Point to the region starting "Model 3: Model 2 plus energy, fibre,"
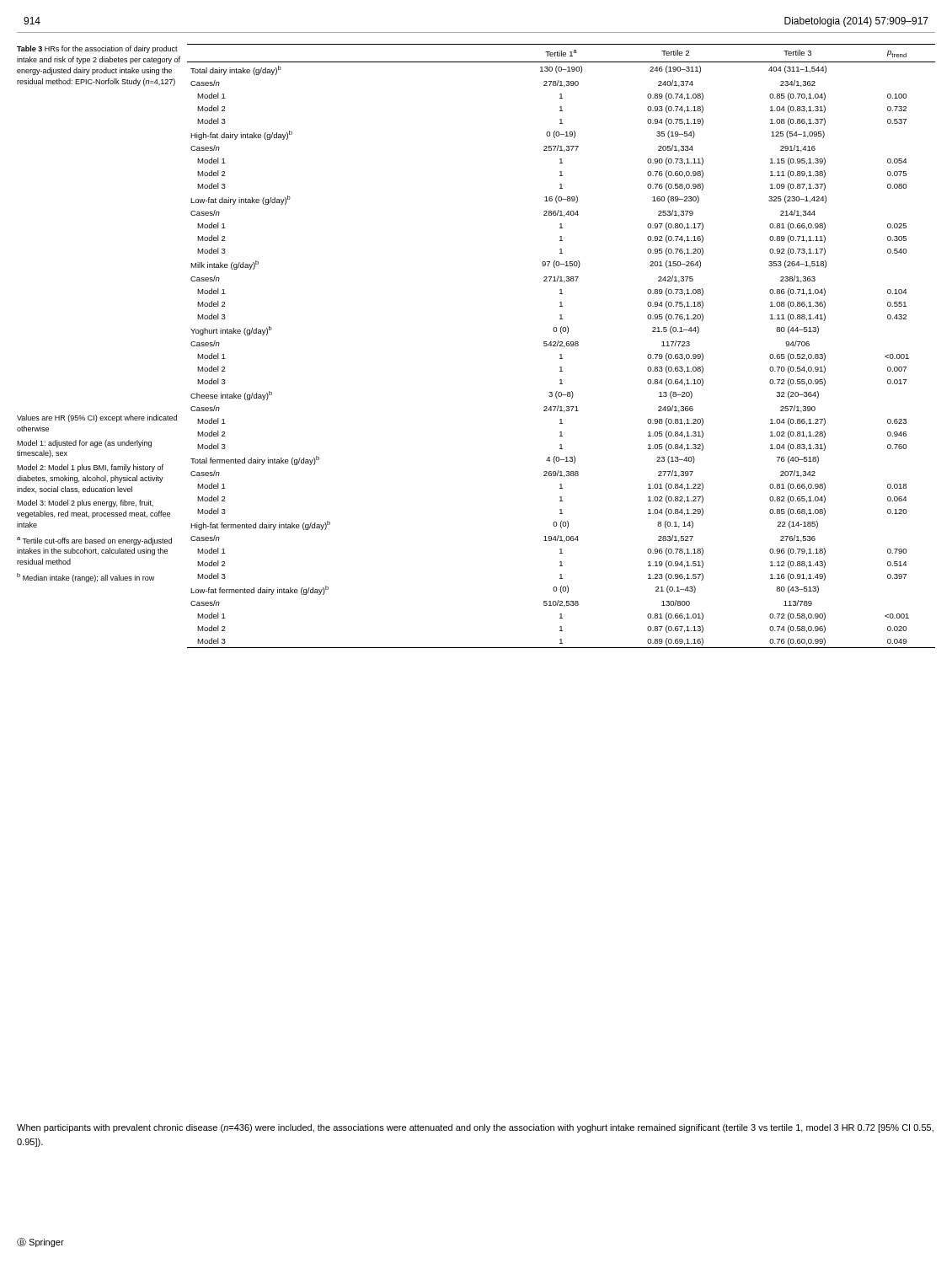 (94, 514)
